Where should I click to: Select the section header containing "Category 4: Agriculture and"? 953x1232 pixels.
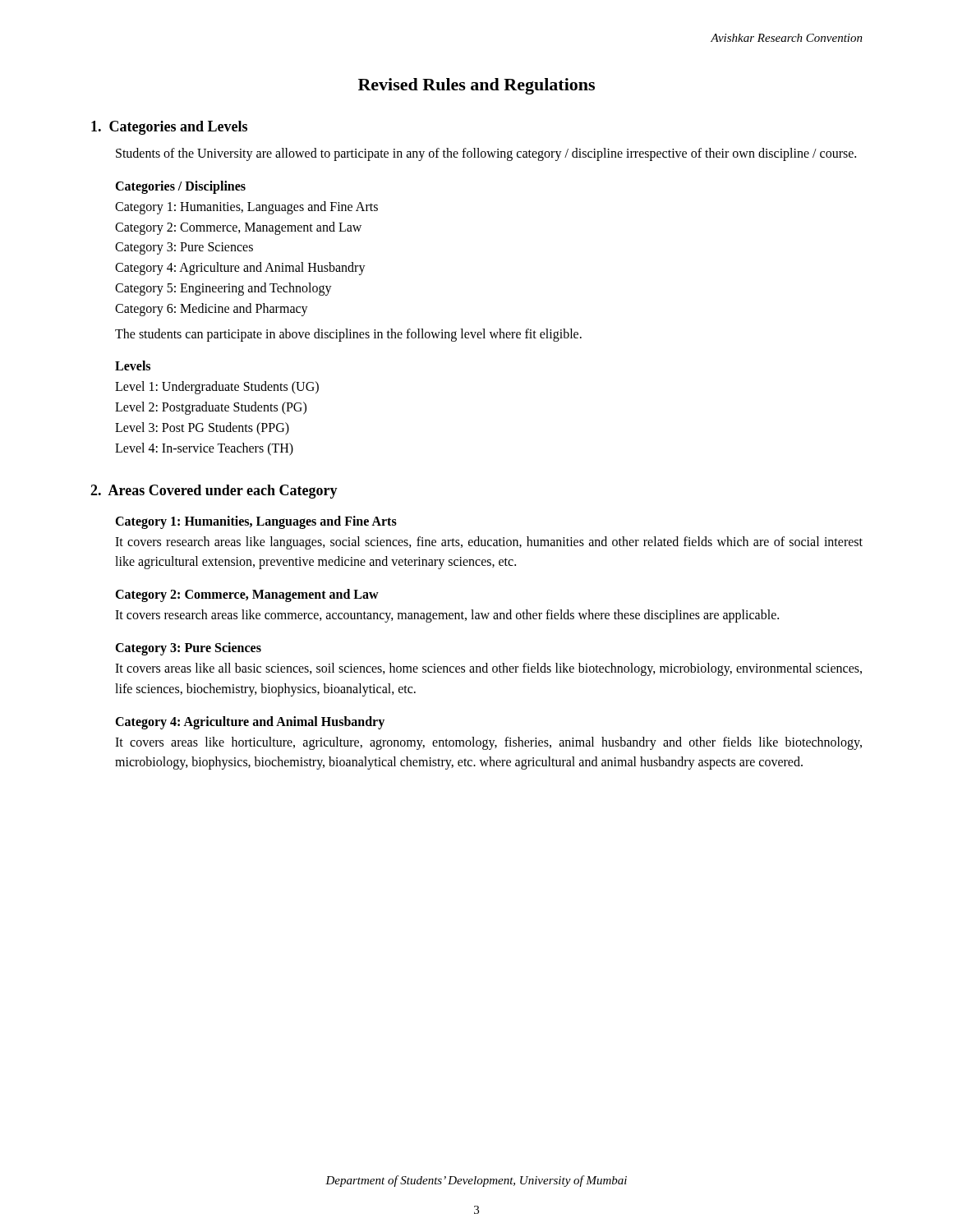click(250, 721)
